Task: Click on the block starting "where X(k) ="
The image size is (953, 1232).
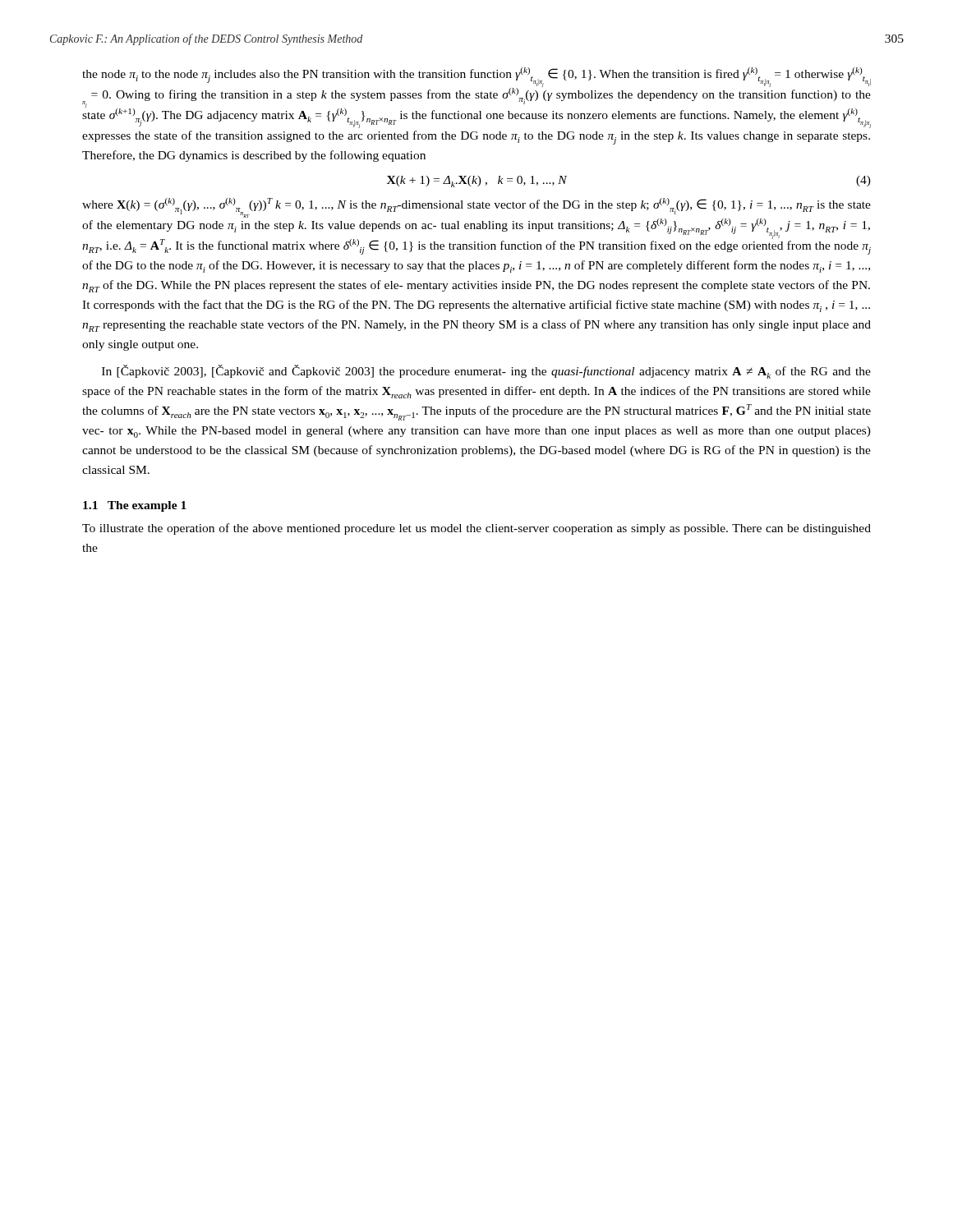Action: click(476, 337)
